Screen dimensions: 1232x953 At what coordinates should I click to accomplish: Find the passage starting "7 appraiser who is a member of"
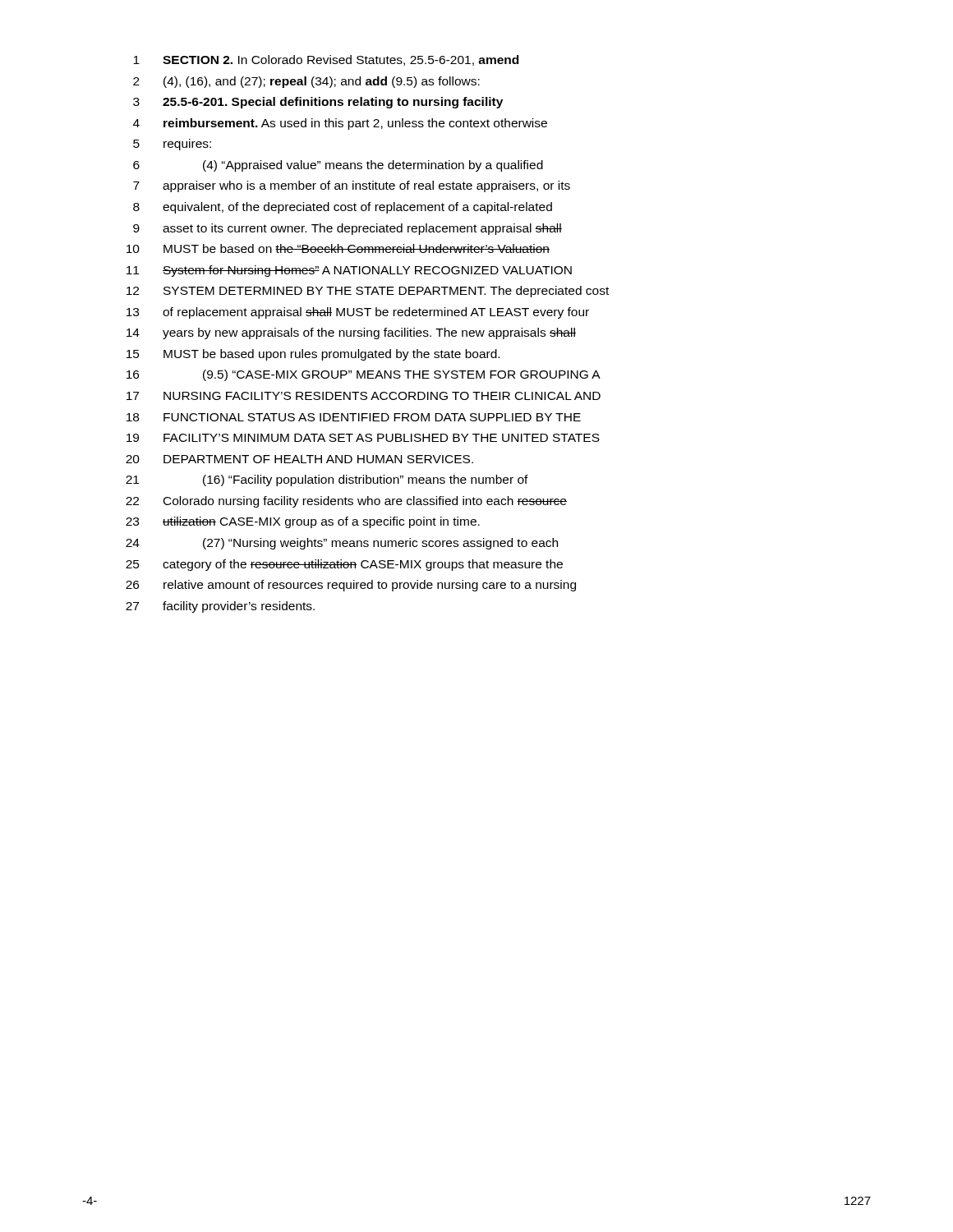coord(489,186)
